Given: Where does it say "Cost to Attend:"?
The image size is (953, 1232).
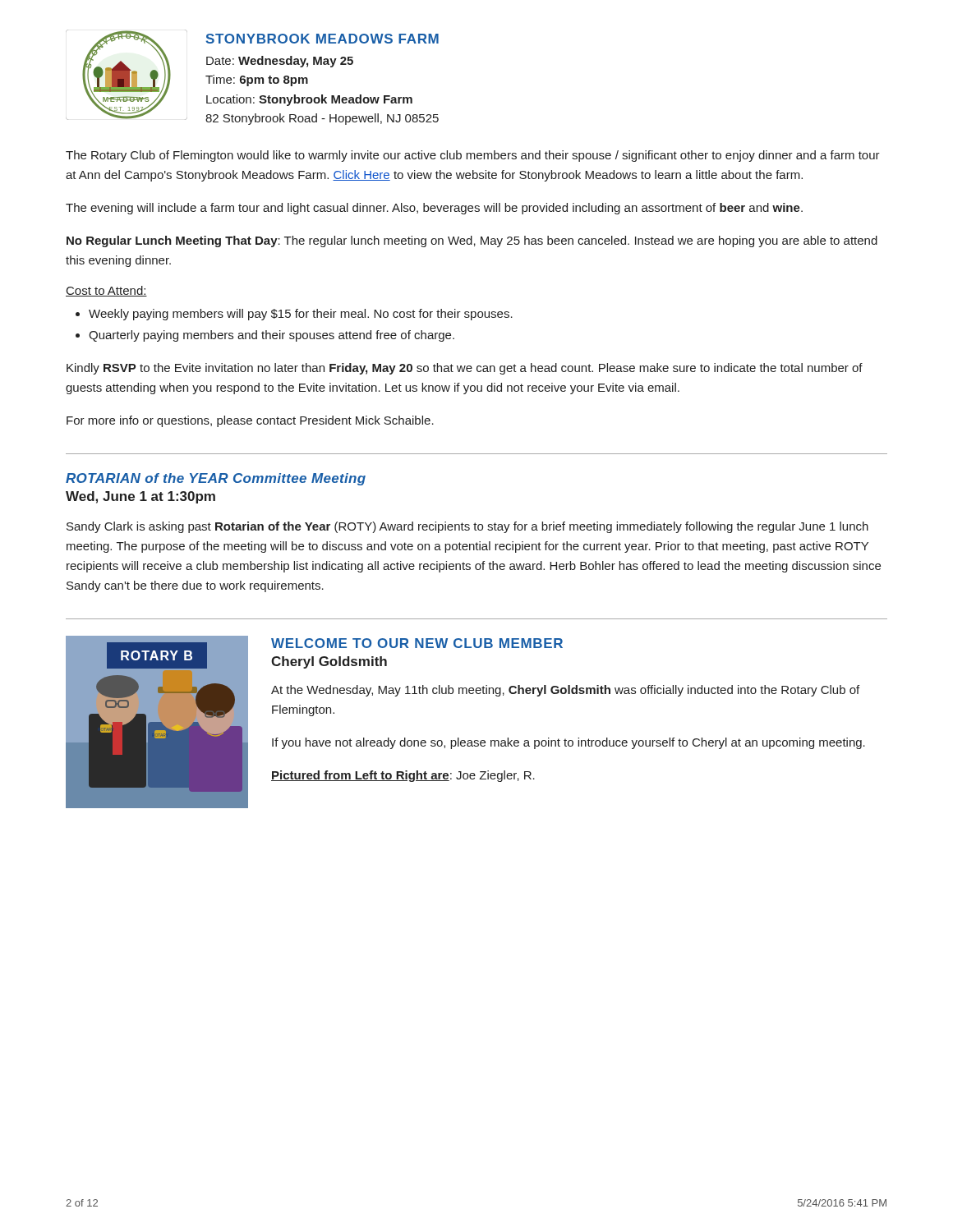Looking at the screenshot, I should 106,290.
